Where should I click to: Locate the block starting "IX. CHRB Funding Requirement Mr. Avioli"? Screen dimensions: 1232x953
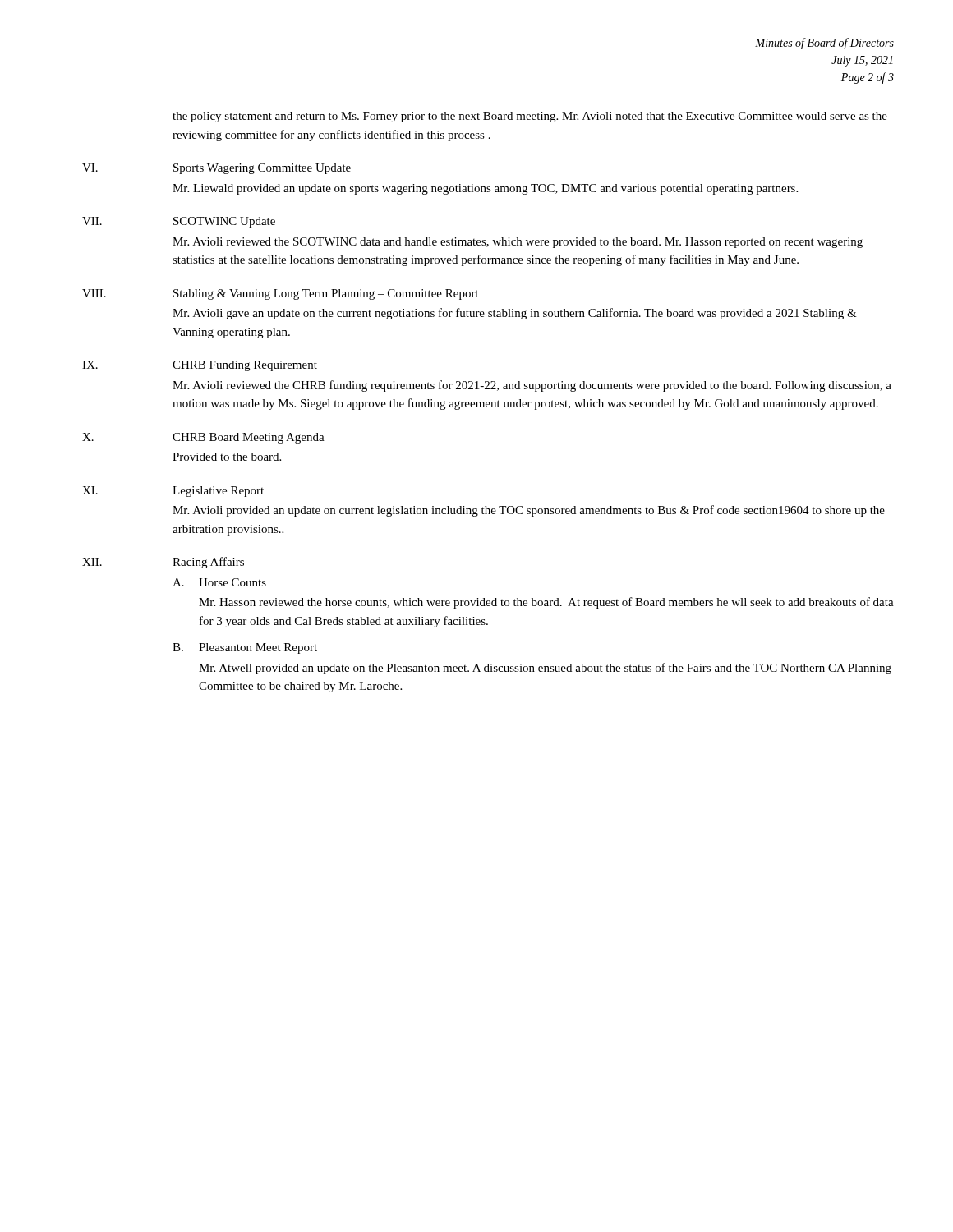tap(488, 384)
